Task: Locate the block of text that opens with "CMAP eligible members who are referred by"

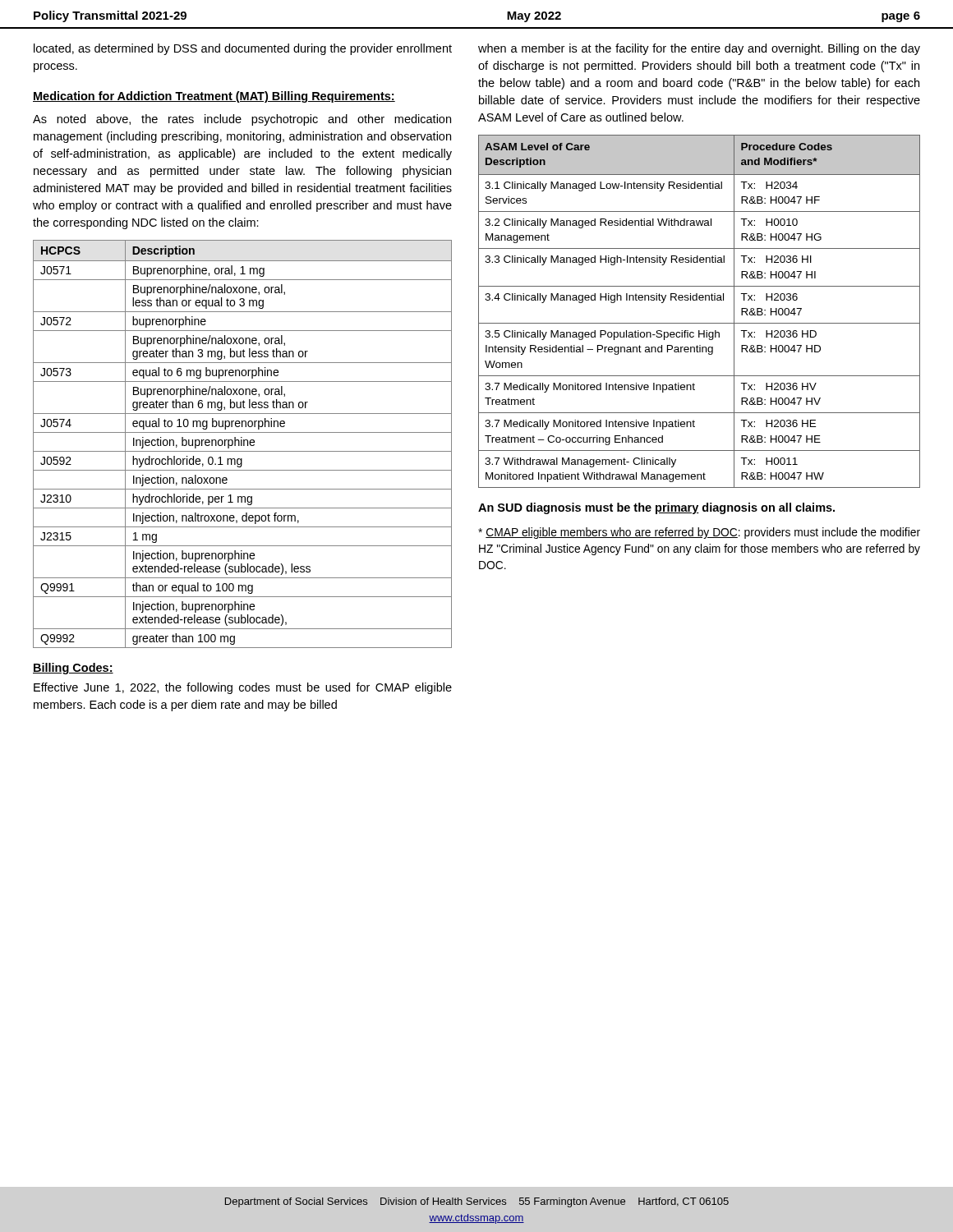Action: pyautogui.click(x=699, y=549)
